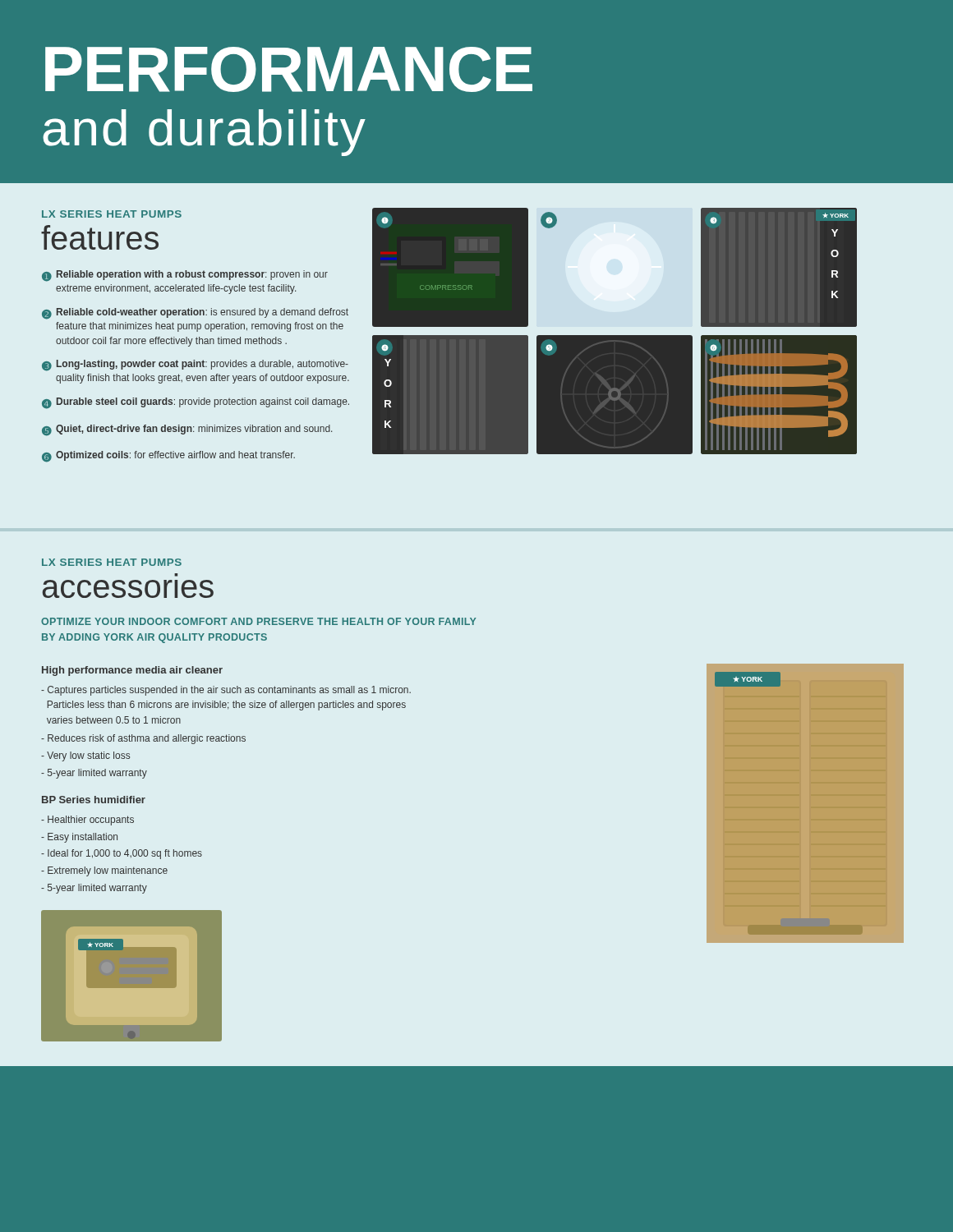
Task: Click the passage that begins "❸ Long-lasting, powder coat paint: provides a"
Action: click(199, 372)
